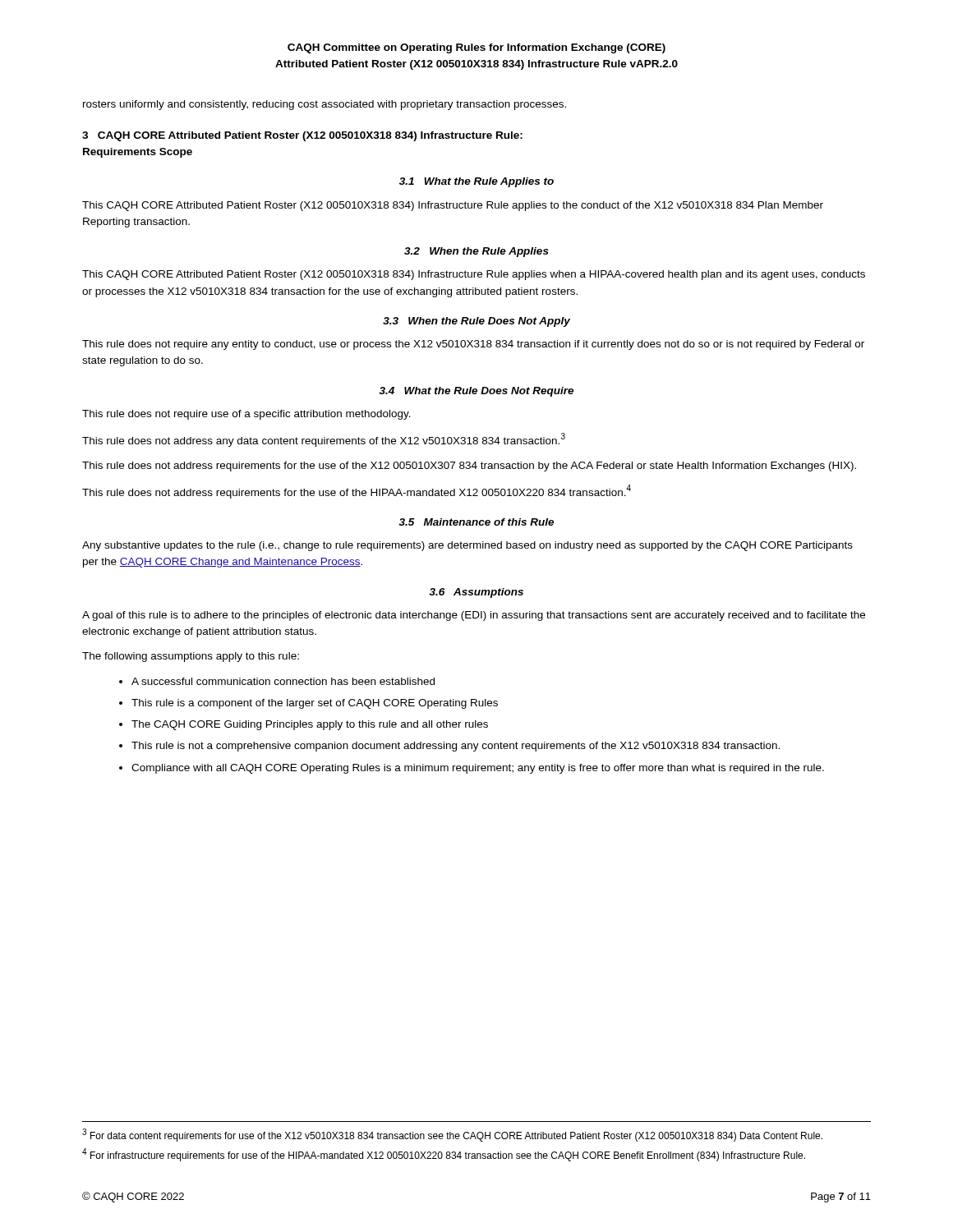Click on the region starting "This rule is not a comprehensive"
This screenshot has width=953, height=1232.
coord(456,746)
